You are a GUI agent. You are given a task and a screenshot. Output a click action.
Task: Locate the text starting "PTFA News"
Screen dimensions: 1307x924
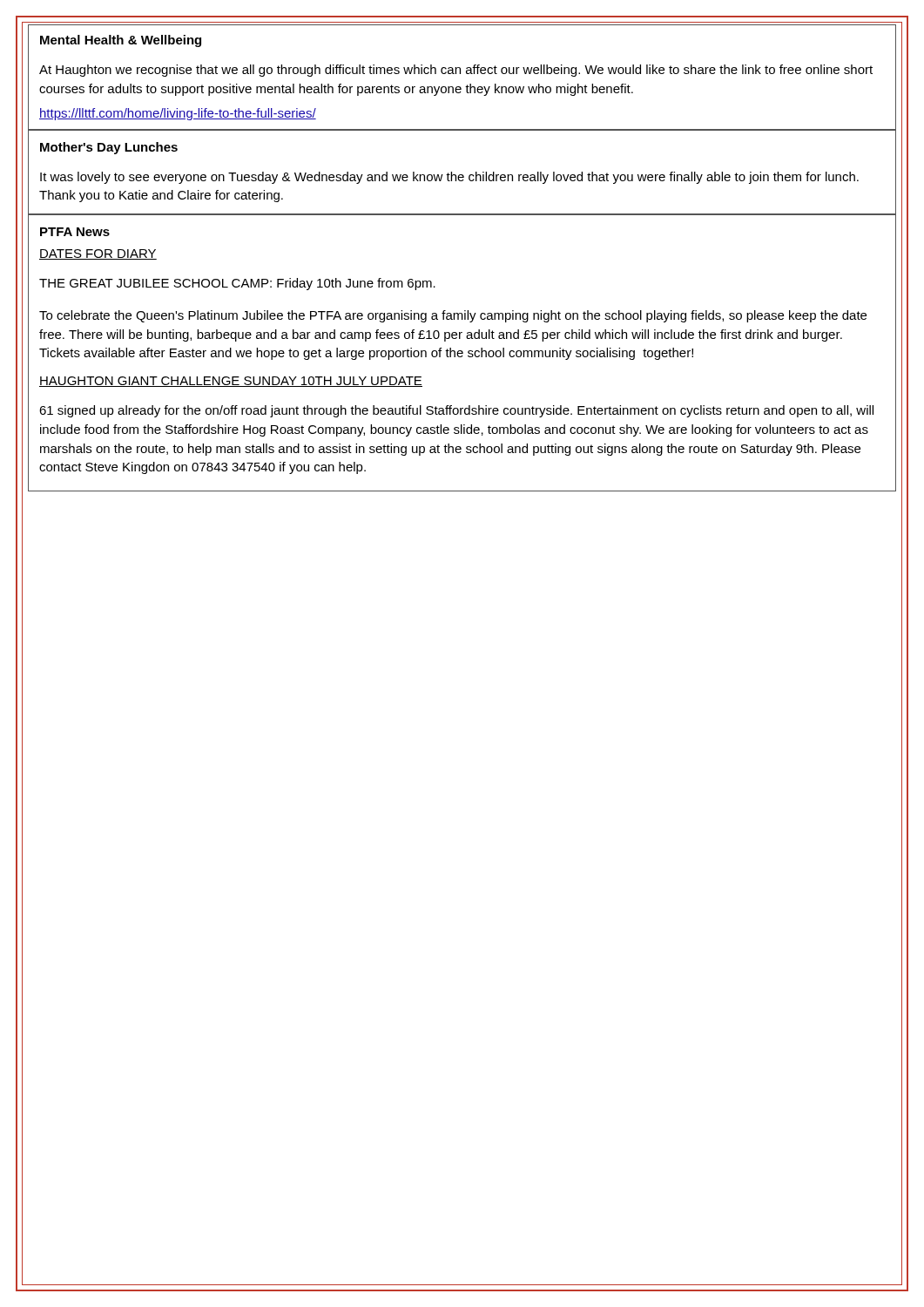[x=75, y=232]
